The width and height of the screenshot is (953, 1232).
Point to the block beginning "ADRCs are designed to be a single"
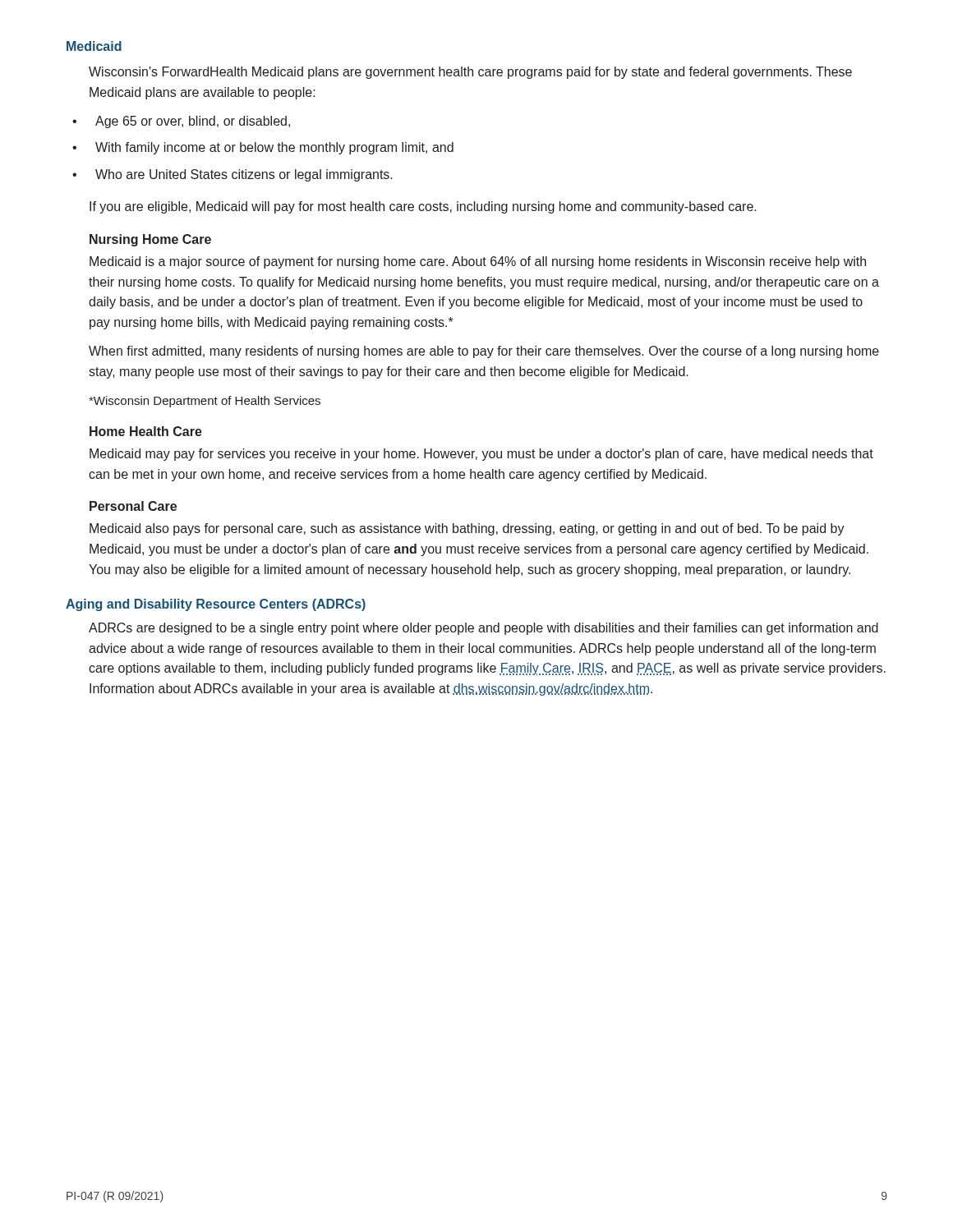(x=488, y=658)
